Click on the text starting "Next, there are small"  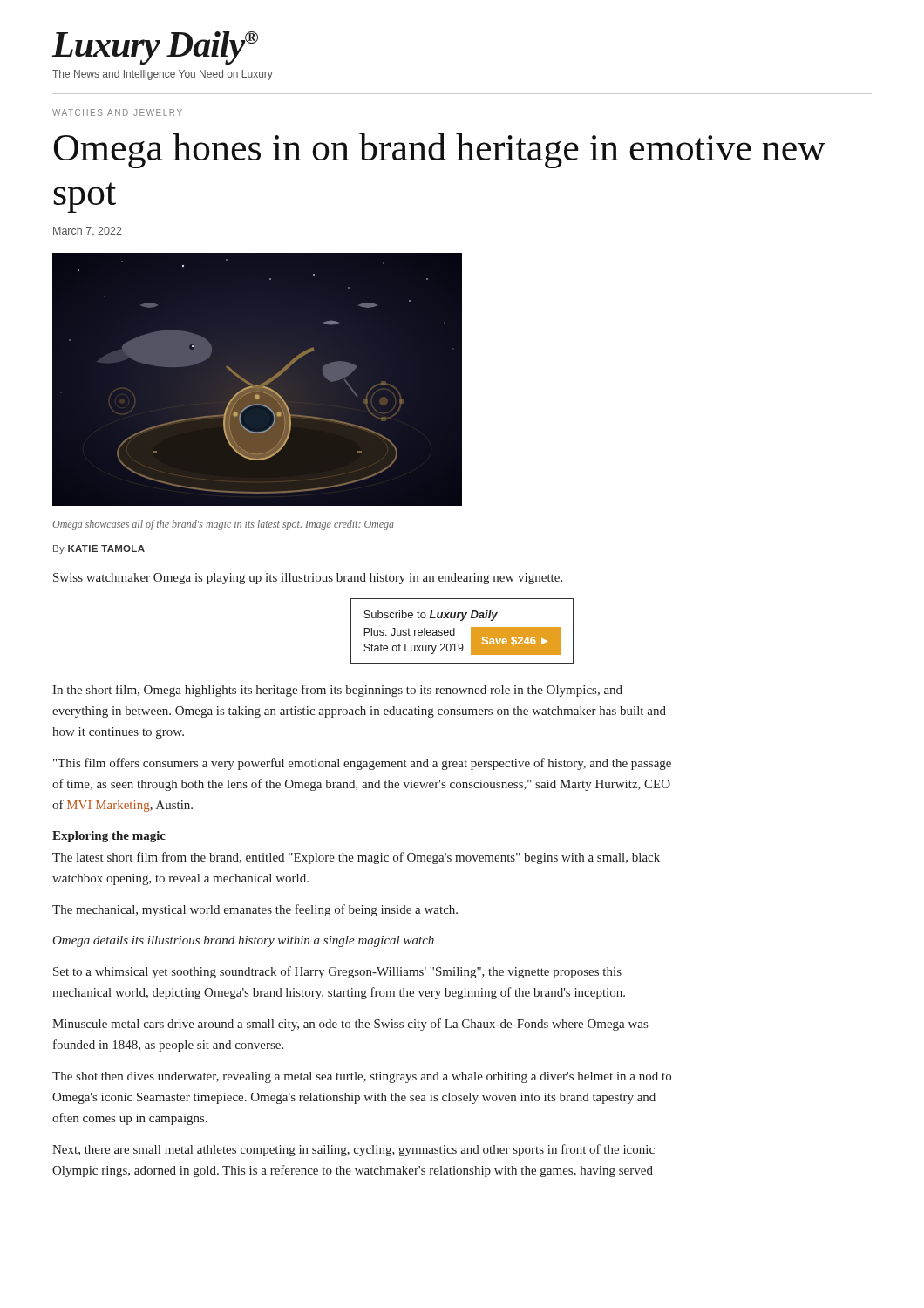click(x=353, y=1160)
